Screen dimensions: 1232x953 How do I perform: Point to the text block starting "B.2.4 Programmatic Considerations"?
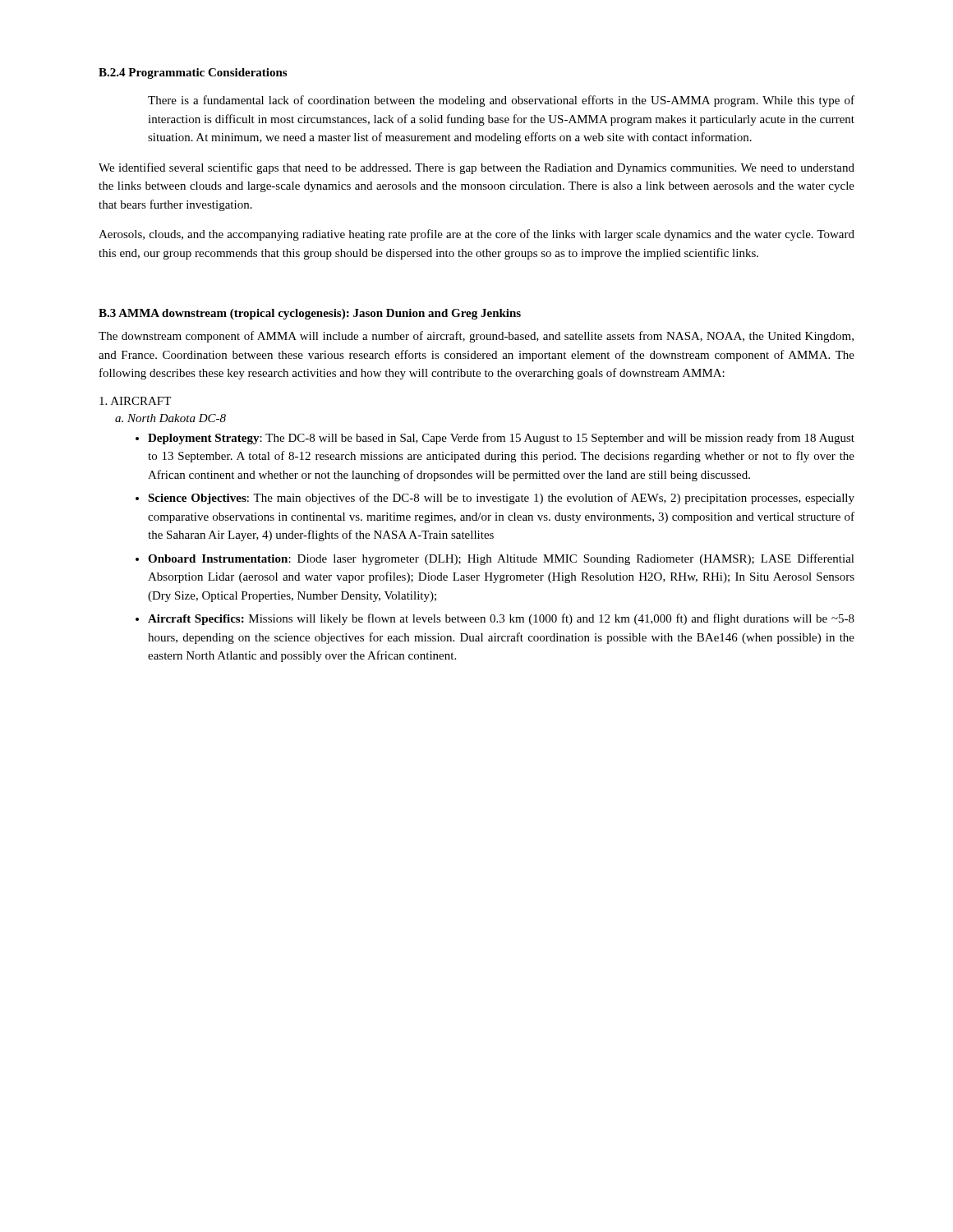coord(193,72)
